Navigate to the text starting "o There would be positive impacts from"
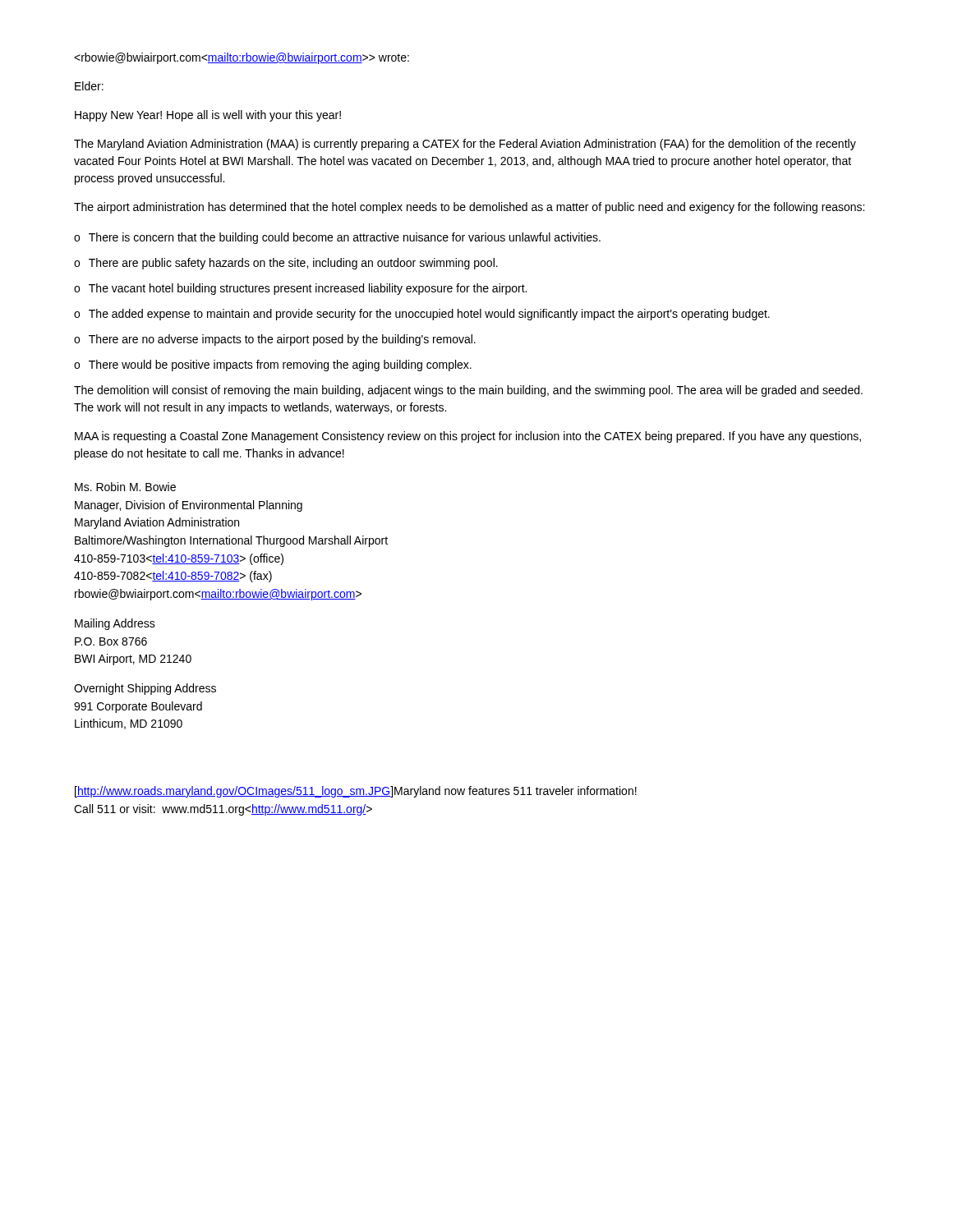This screenshot has width=953, height=1232. (476, 365)
